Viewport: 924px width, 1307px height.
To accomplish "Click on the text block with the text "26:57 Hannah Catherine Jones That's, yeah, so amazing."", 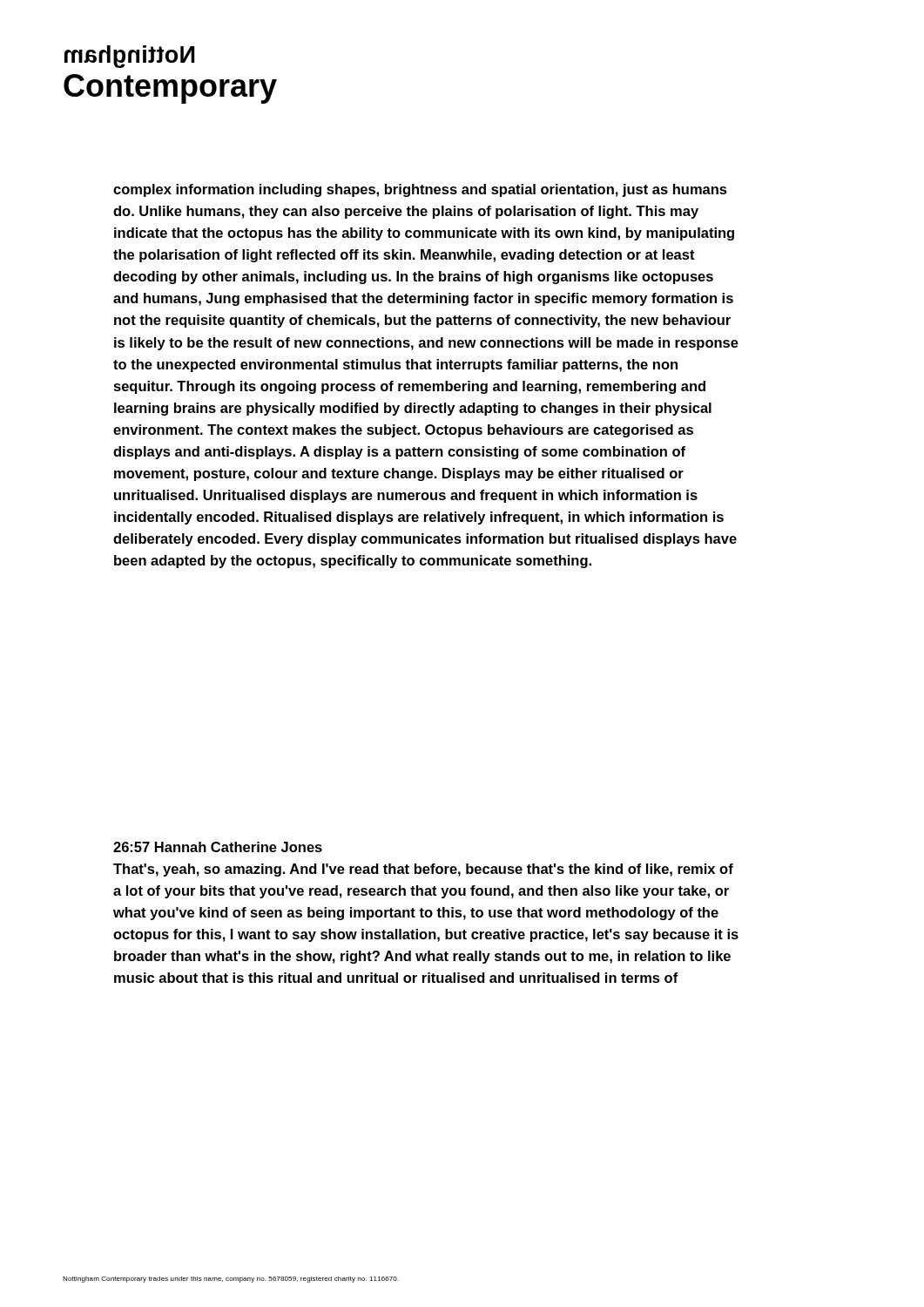I will coord(426,912).
